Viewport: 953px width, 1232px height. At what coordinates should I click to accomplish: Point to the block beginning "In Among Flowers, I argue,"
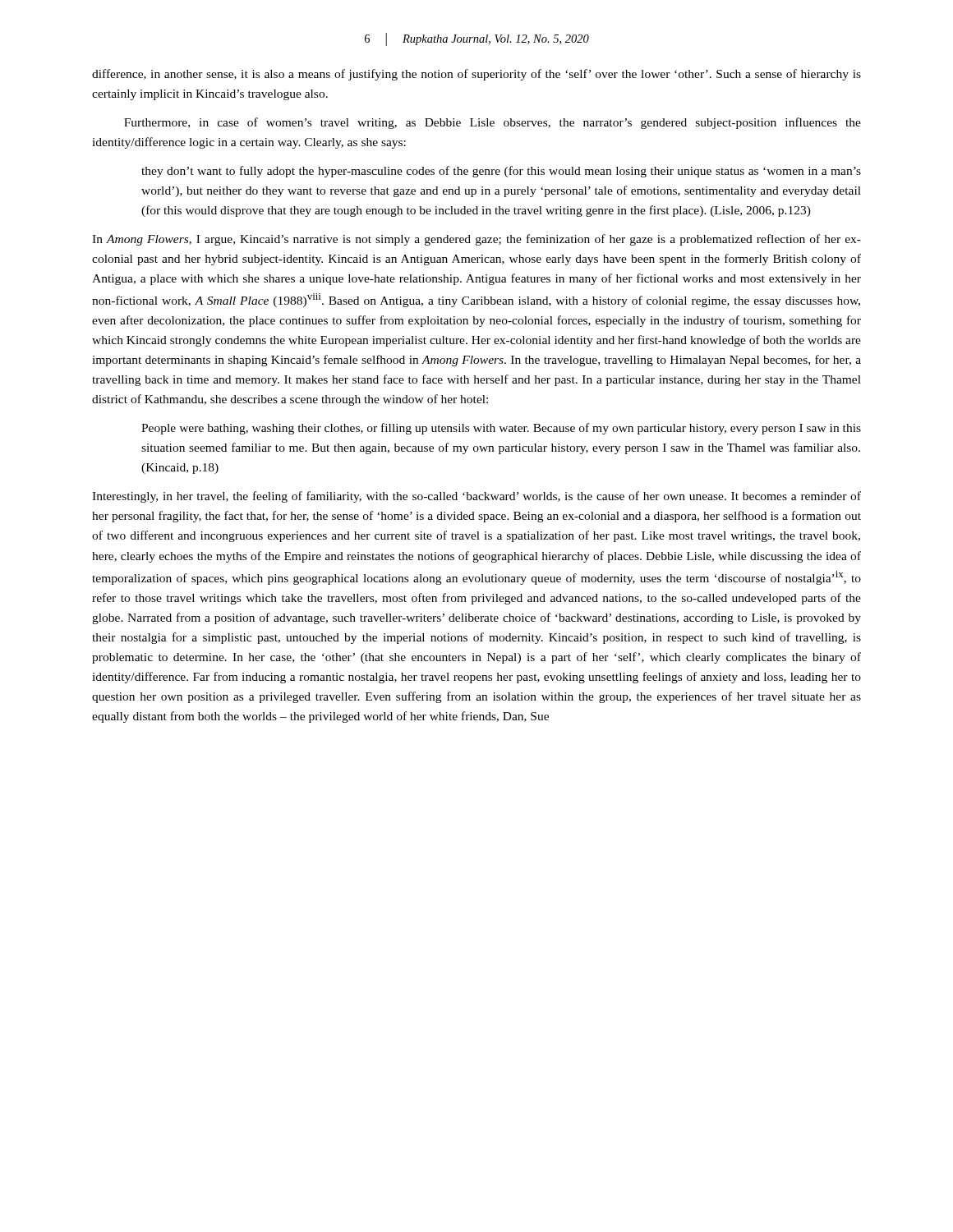point(476,319)
